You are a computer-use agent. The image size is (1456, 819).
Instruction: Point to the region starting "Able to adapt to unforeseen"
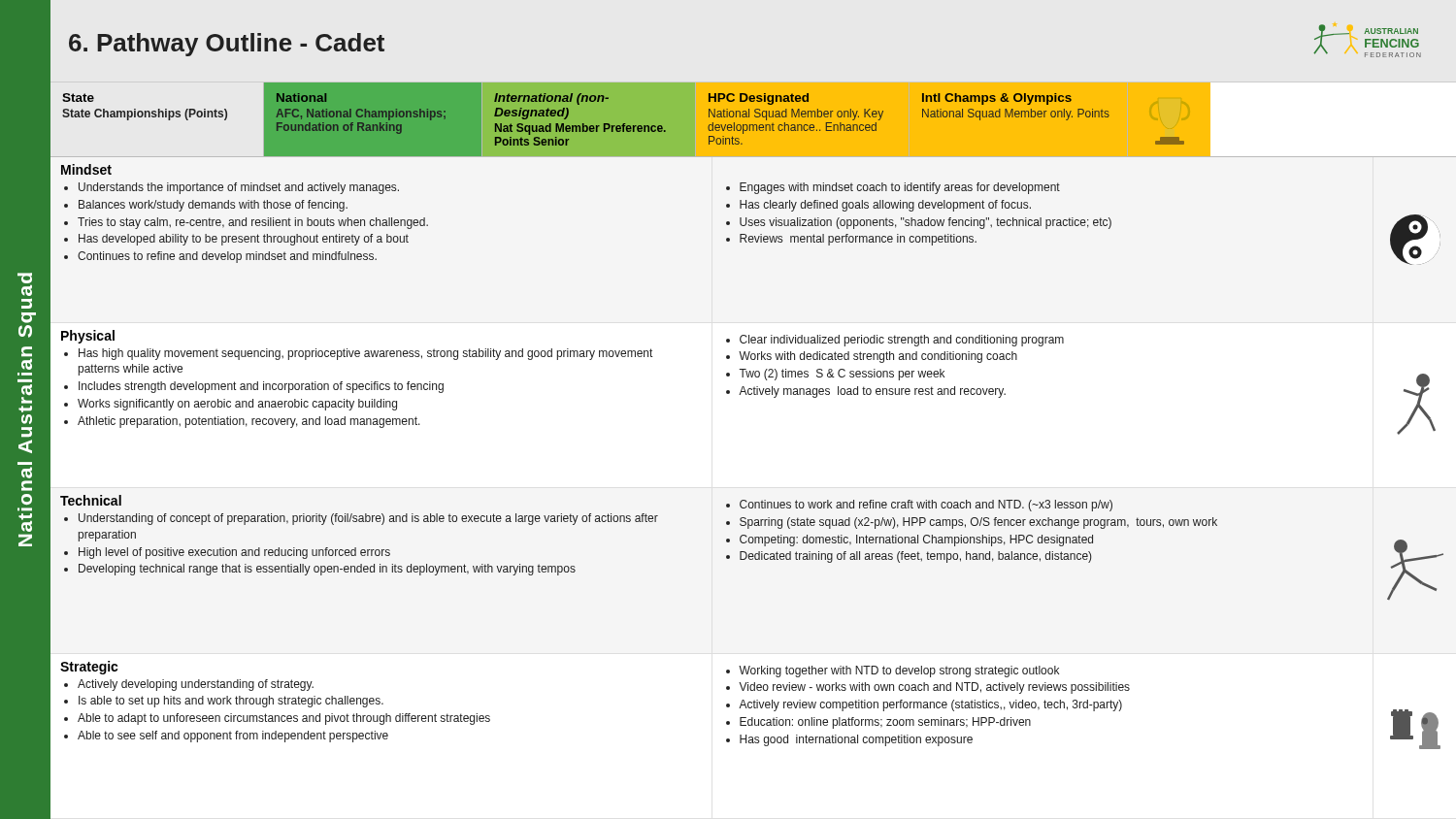pyautogui.click(x=284, y=718)
